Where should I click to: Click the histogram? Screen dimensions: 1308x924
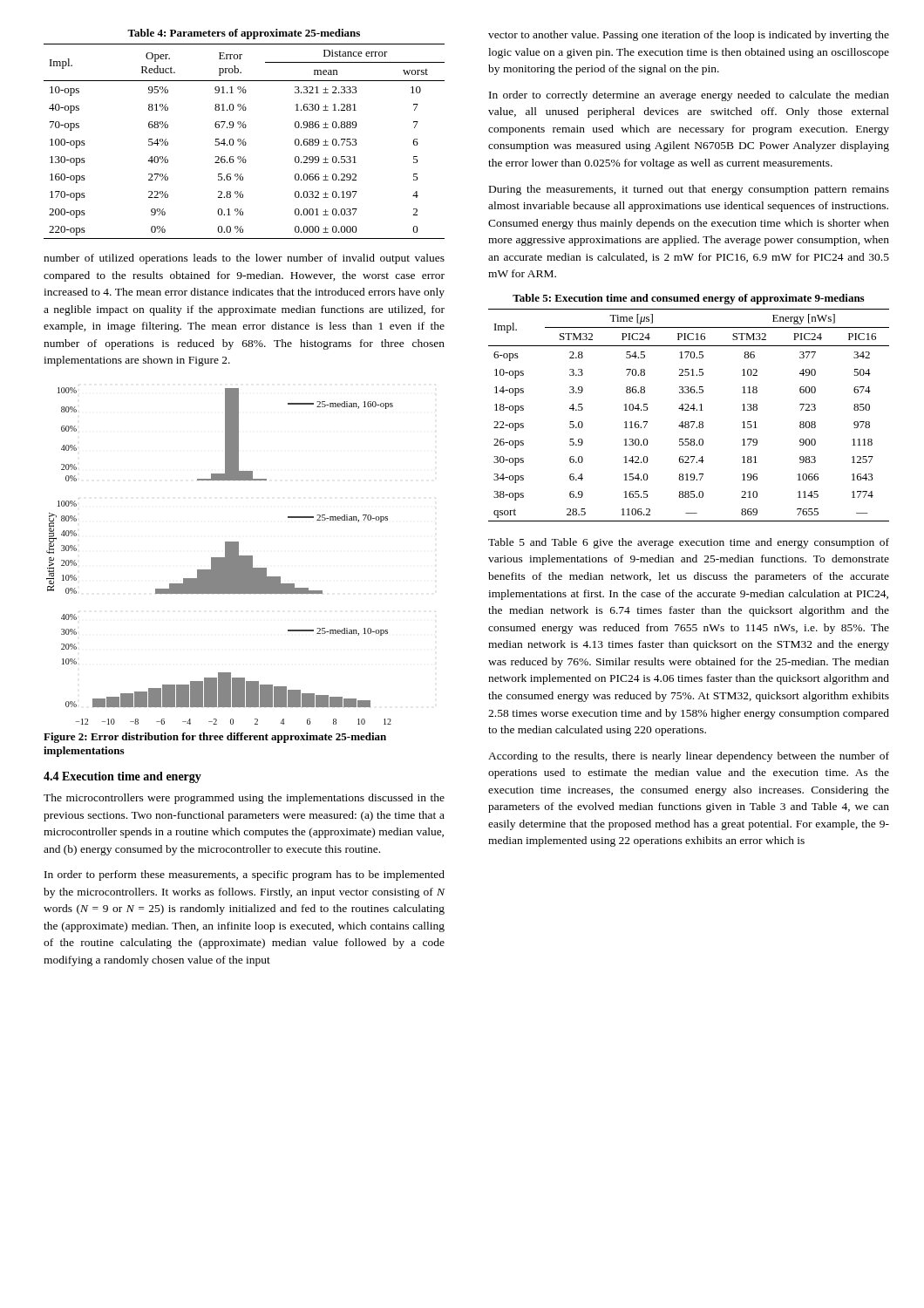(244, 552)
